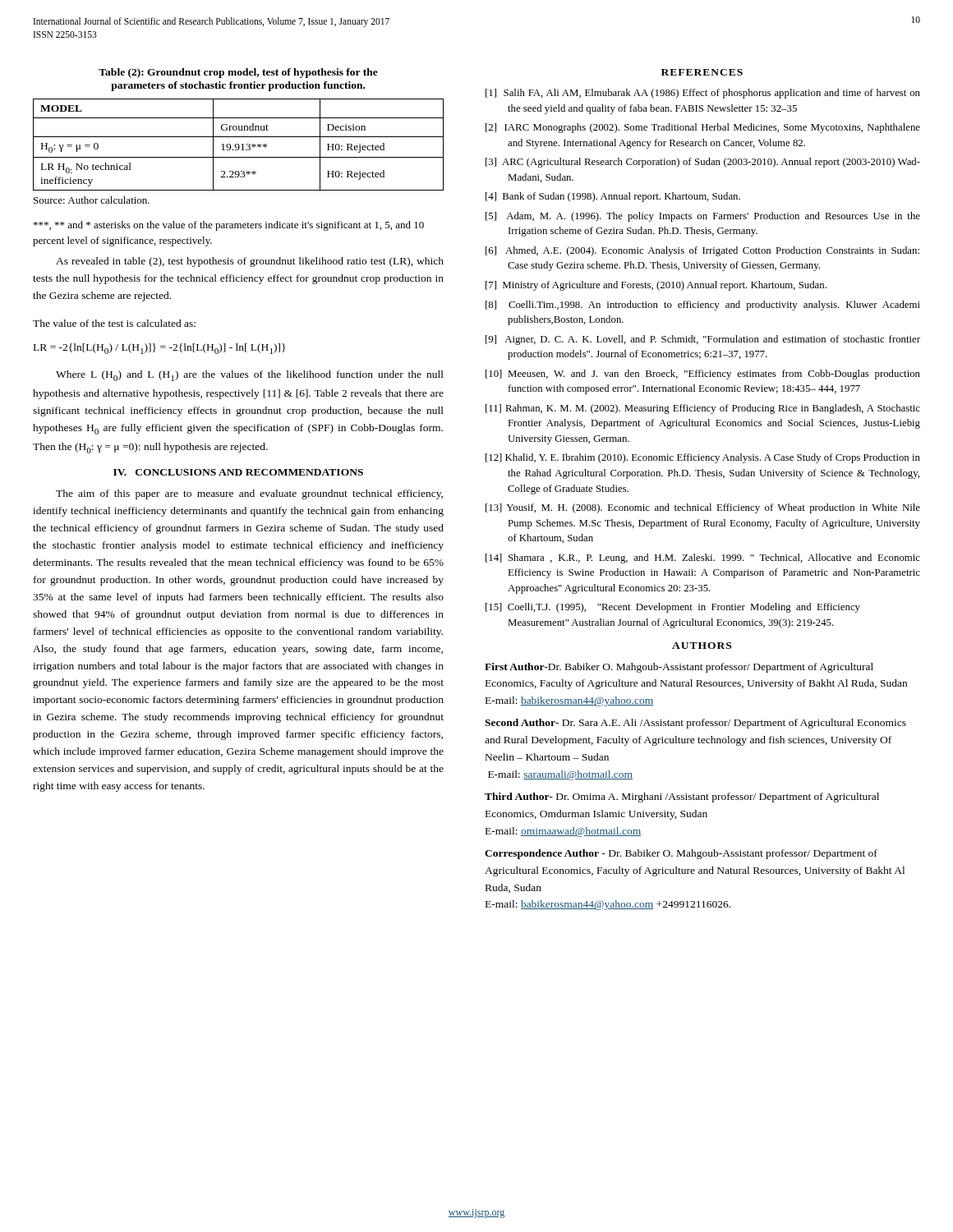This screenshot has width=953, height=1232.
Task: Click on the text block starting "[8] Coelli.Tim.,1998. An introduction"
Action: tap(702, 312)
